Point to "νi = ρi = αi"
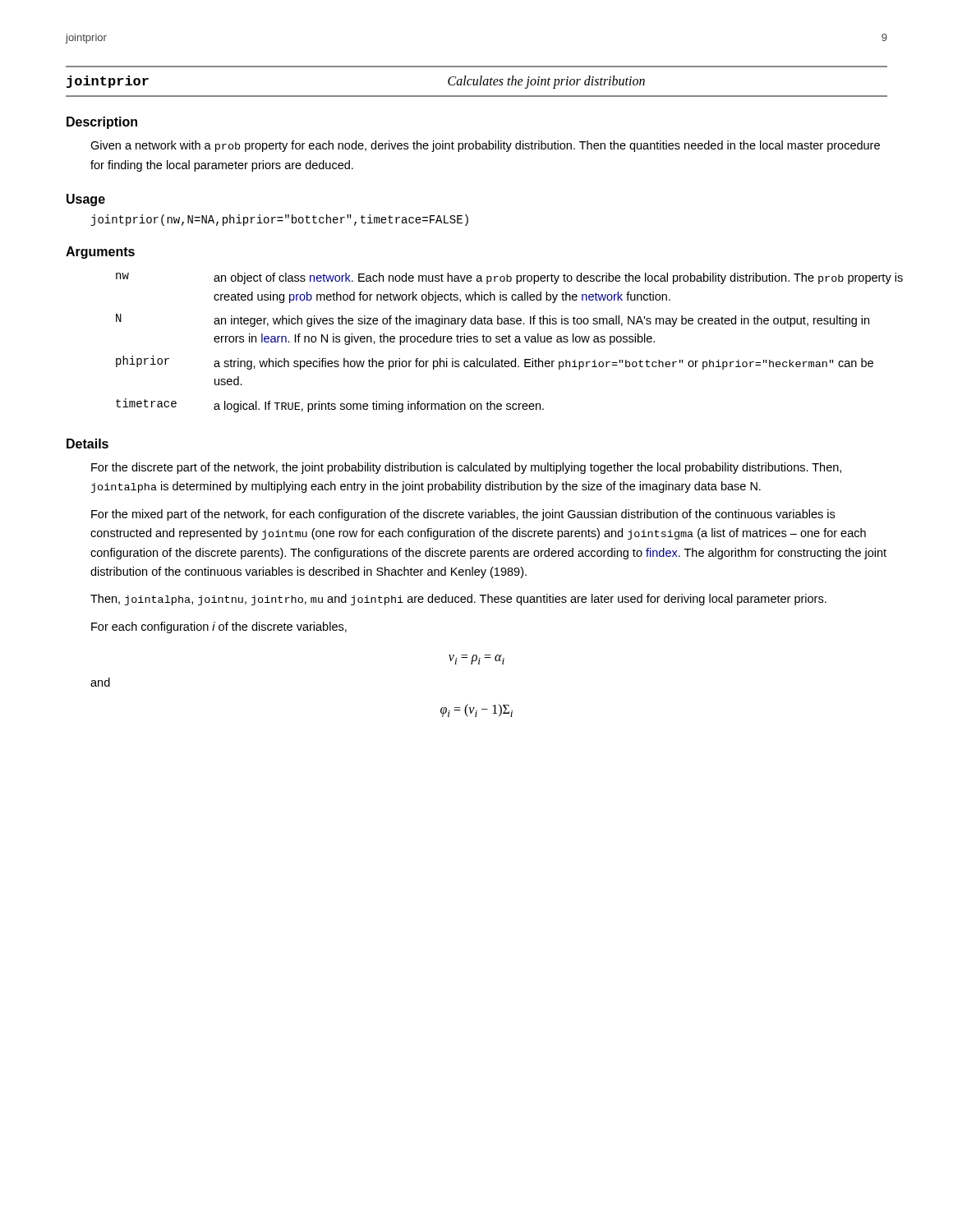Screen dimensions: 1232x953 click(476, 658)
